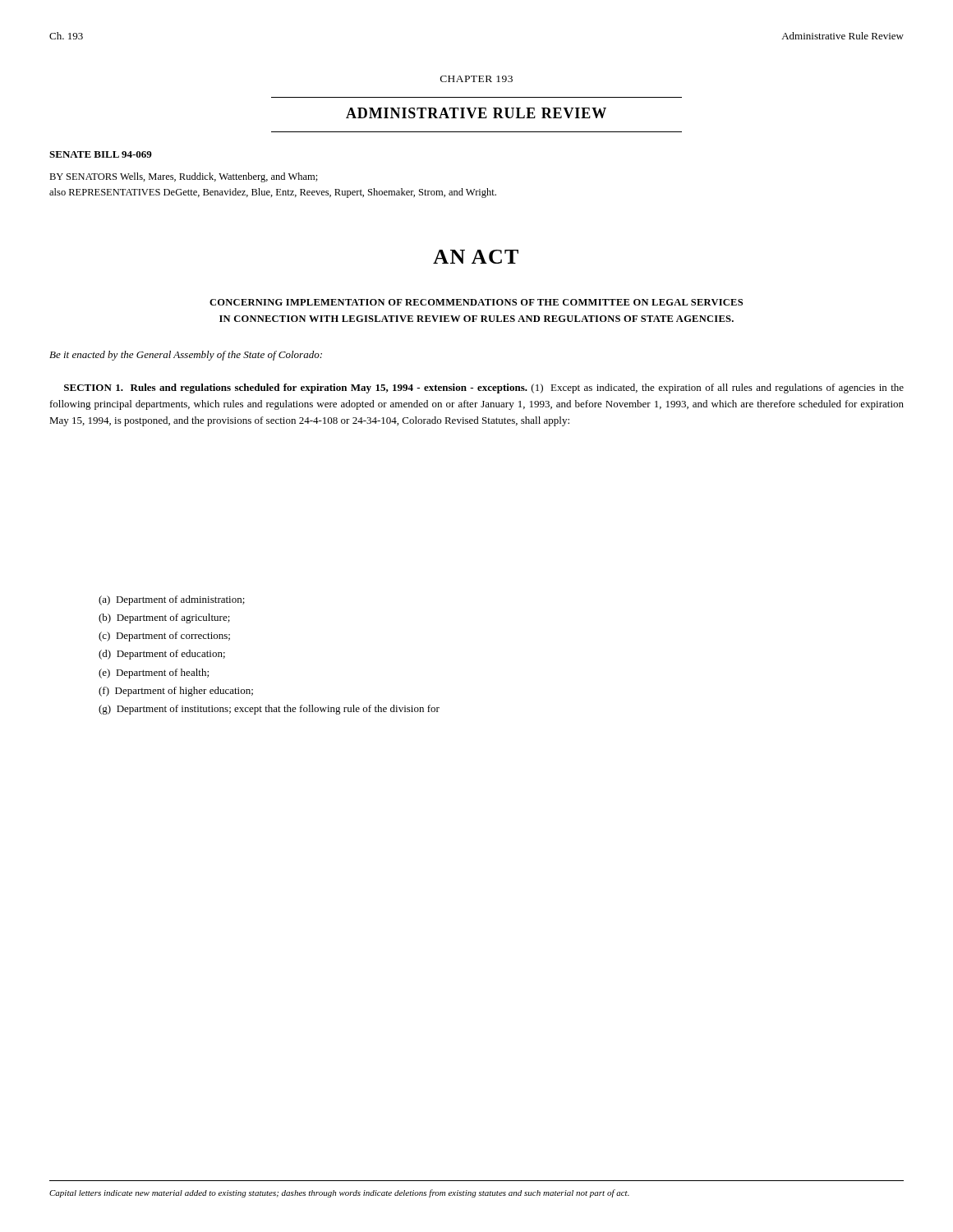Point to "AN ACT"
The height and width of the screenshot is (1232, 953).
(476, 257)
